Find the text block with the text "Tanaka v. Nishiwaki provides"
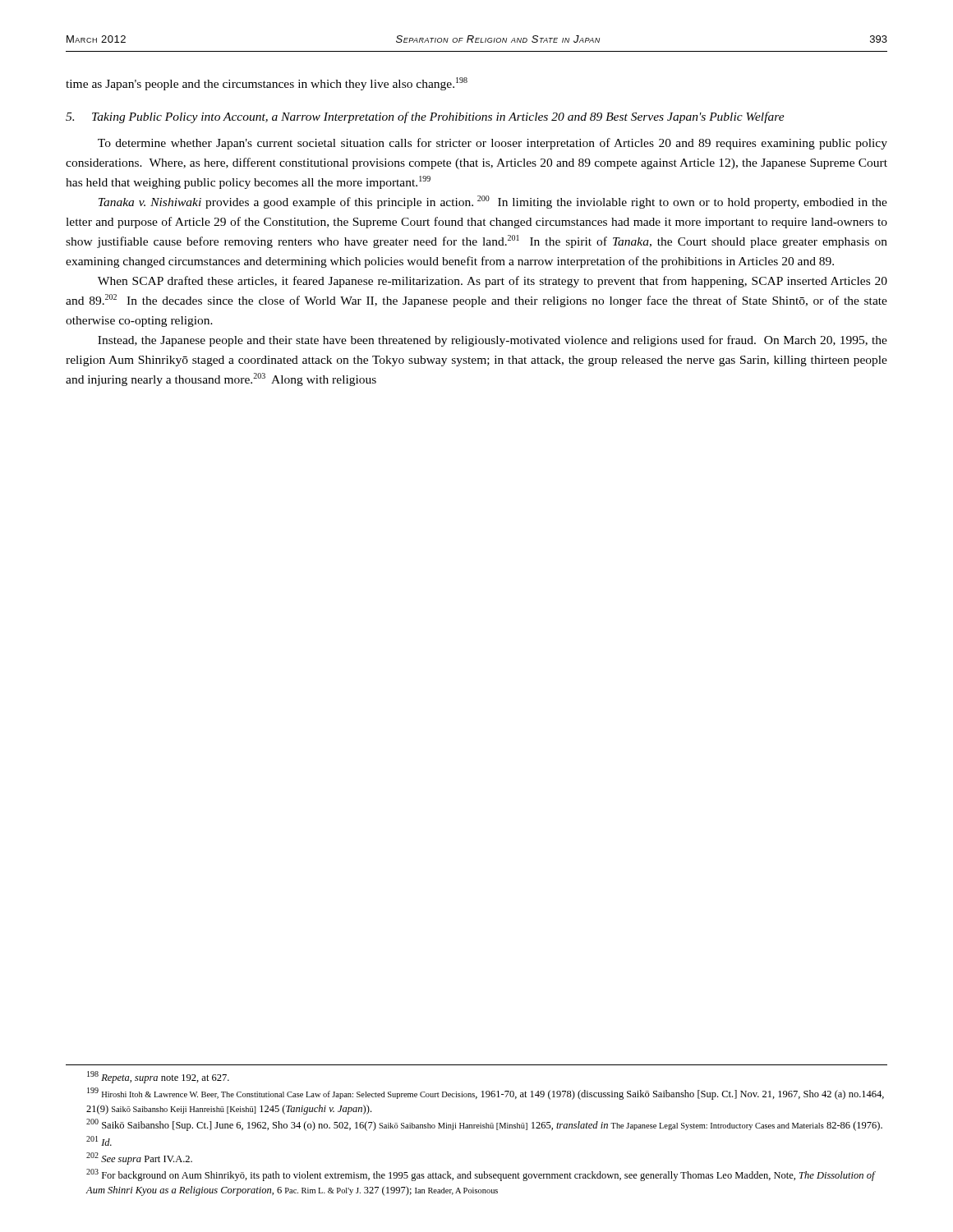Screen dimensions: 1232x953 click(x=476, y=231)
